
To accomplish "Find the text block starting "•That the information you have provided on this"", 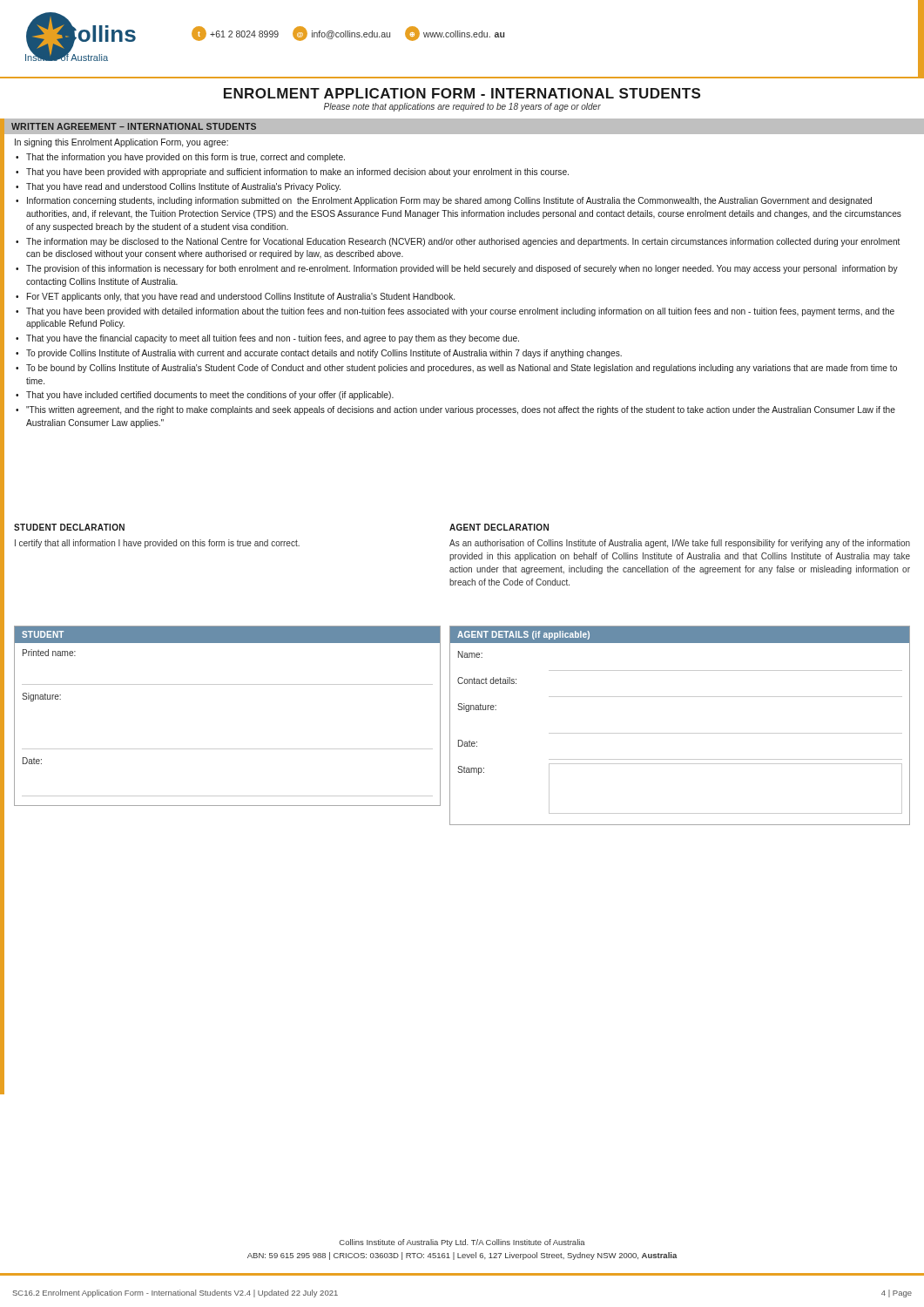I will click(462, 291).
